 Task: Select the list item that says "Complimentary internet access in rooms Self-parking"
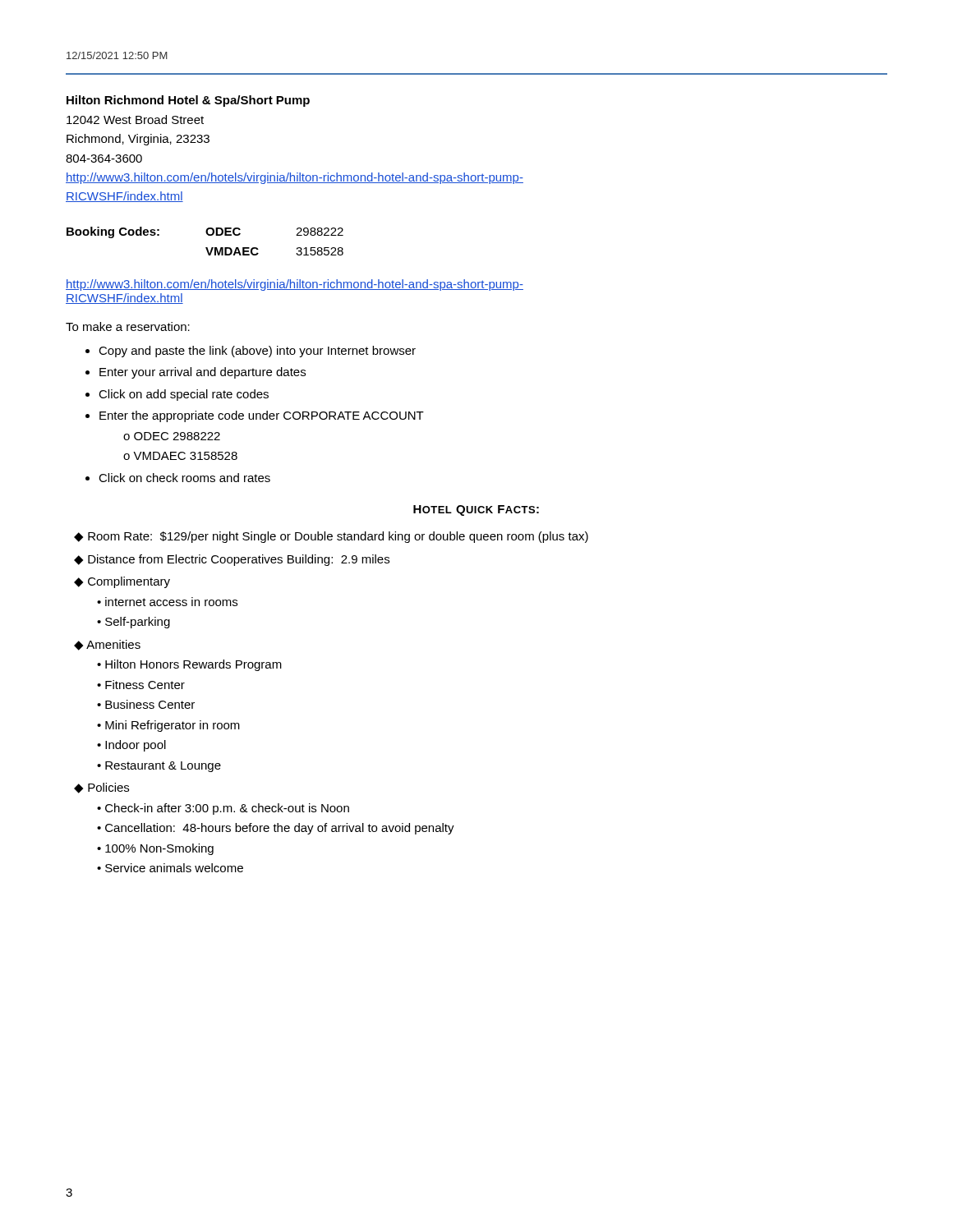(x=122, y=582)
